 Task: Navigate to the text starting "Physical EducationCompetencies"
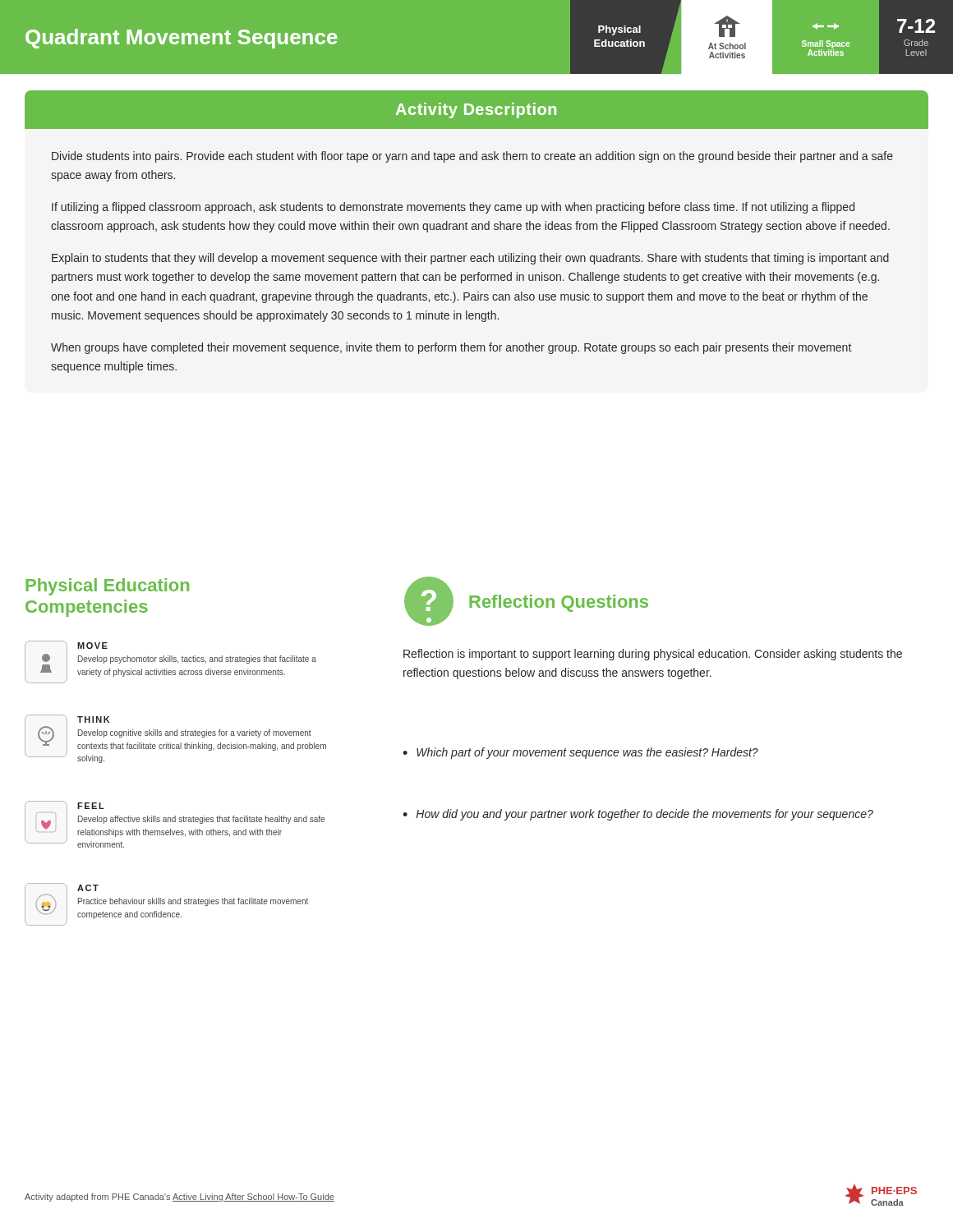tap(108, 596)
